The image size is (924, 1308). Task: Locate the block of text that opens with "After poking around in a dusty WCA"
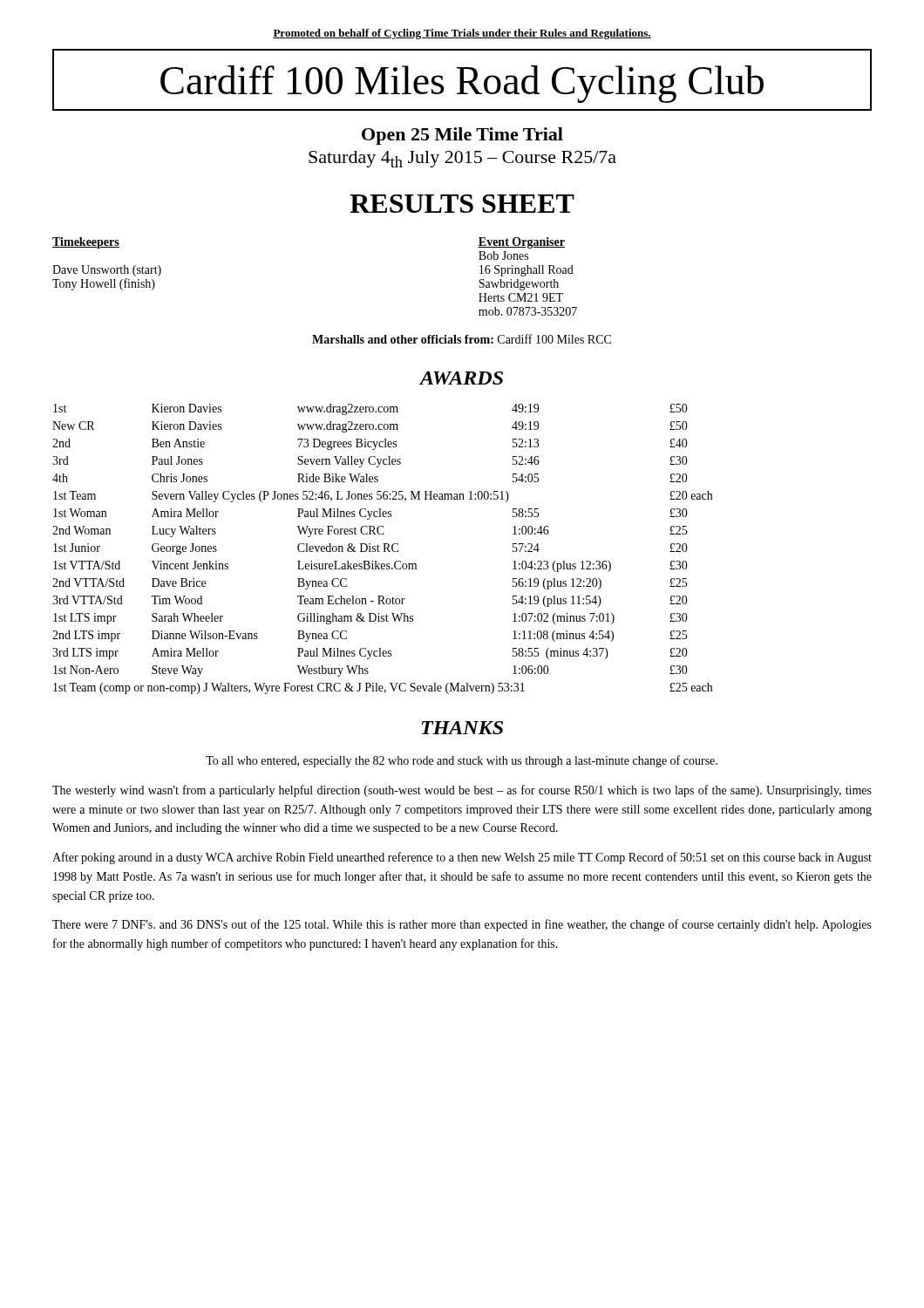pos(462,877)
